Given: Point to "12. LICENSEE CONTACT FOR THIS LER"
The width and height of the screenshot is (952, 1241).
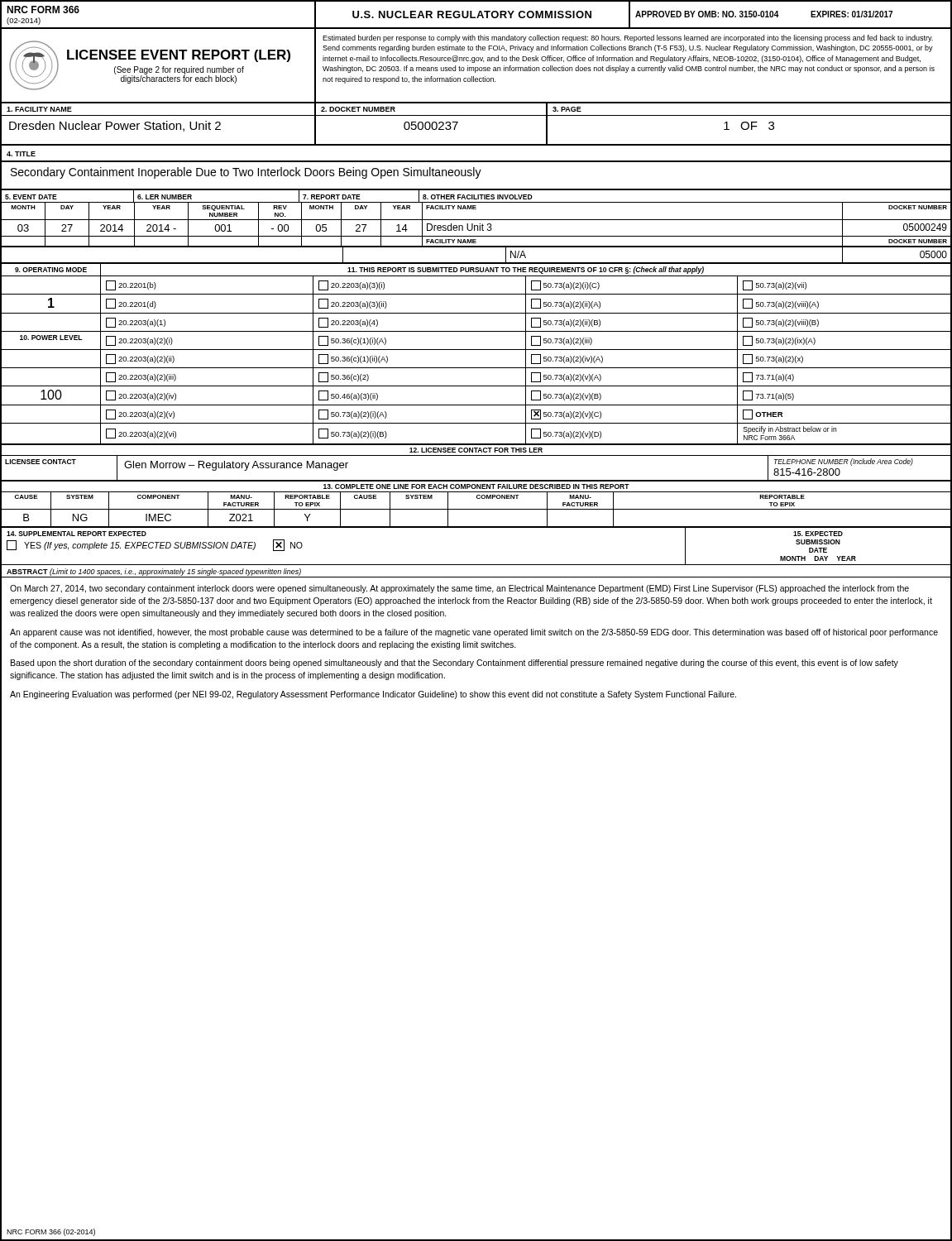Looking at the screenshot, I should (x=476, y=450).
